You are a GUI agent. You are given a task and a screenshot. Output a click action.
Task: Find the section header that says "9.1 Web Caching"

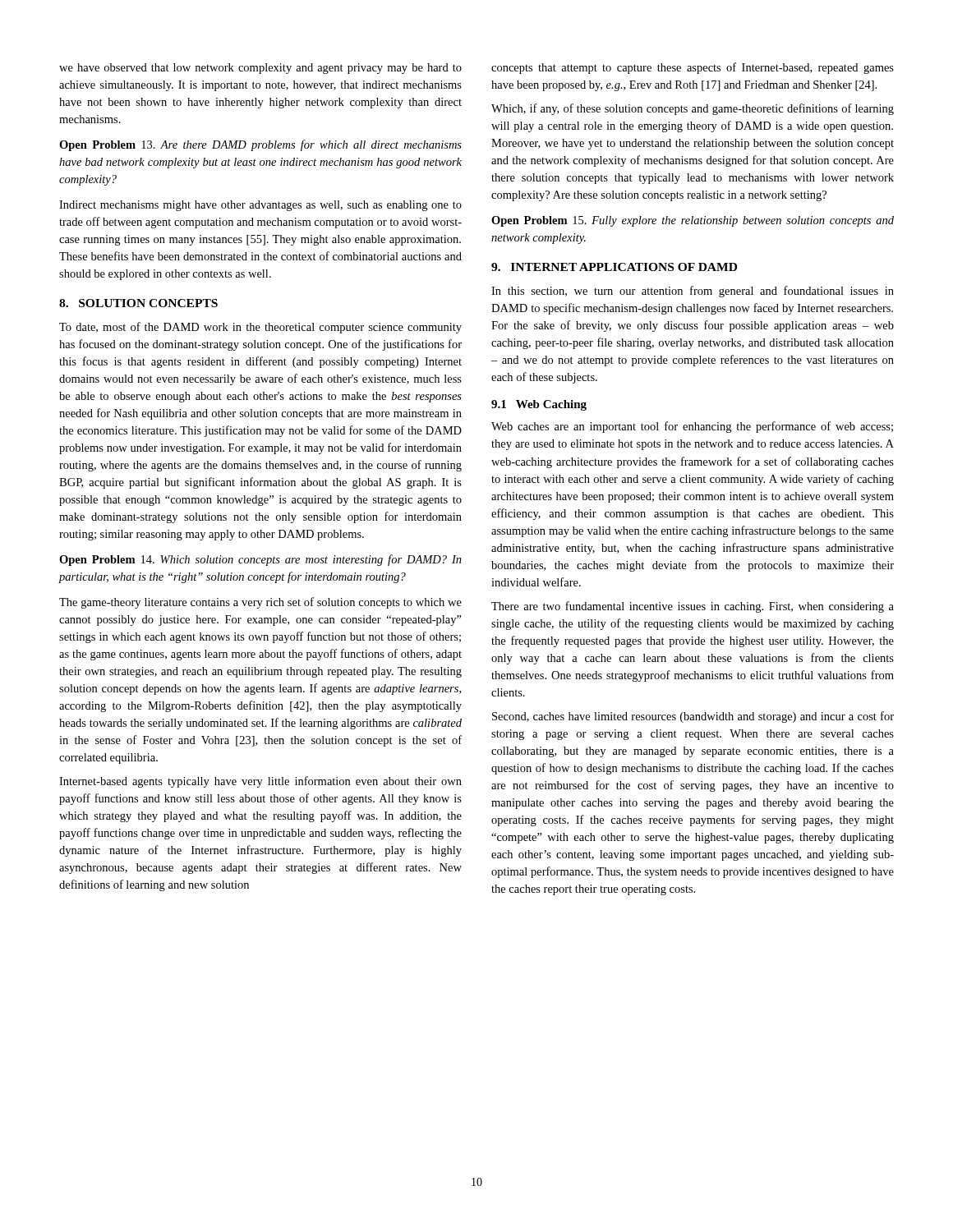[539, 404]
